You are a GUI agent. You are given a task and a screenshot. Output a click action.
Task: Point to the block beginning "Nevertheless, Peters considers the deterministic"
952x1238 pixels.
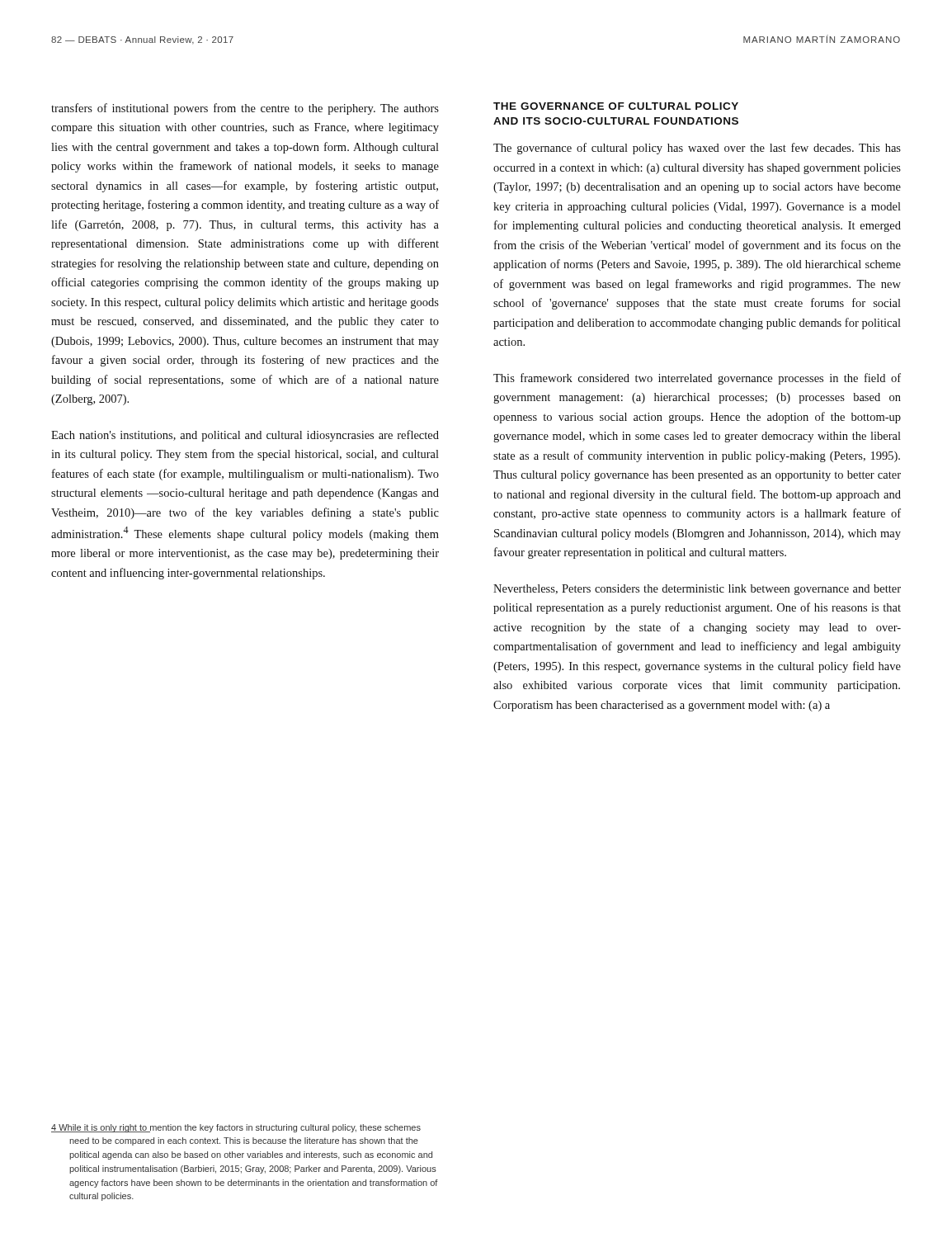697,646
